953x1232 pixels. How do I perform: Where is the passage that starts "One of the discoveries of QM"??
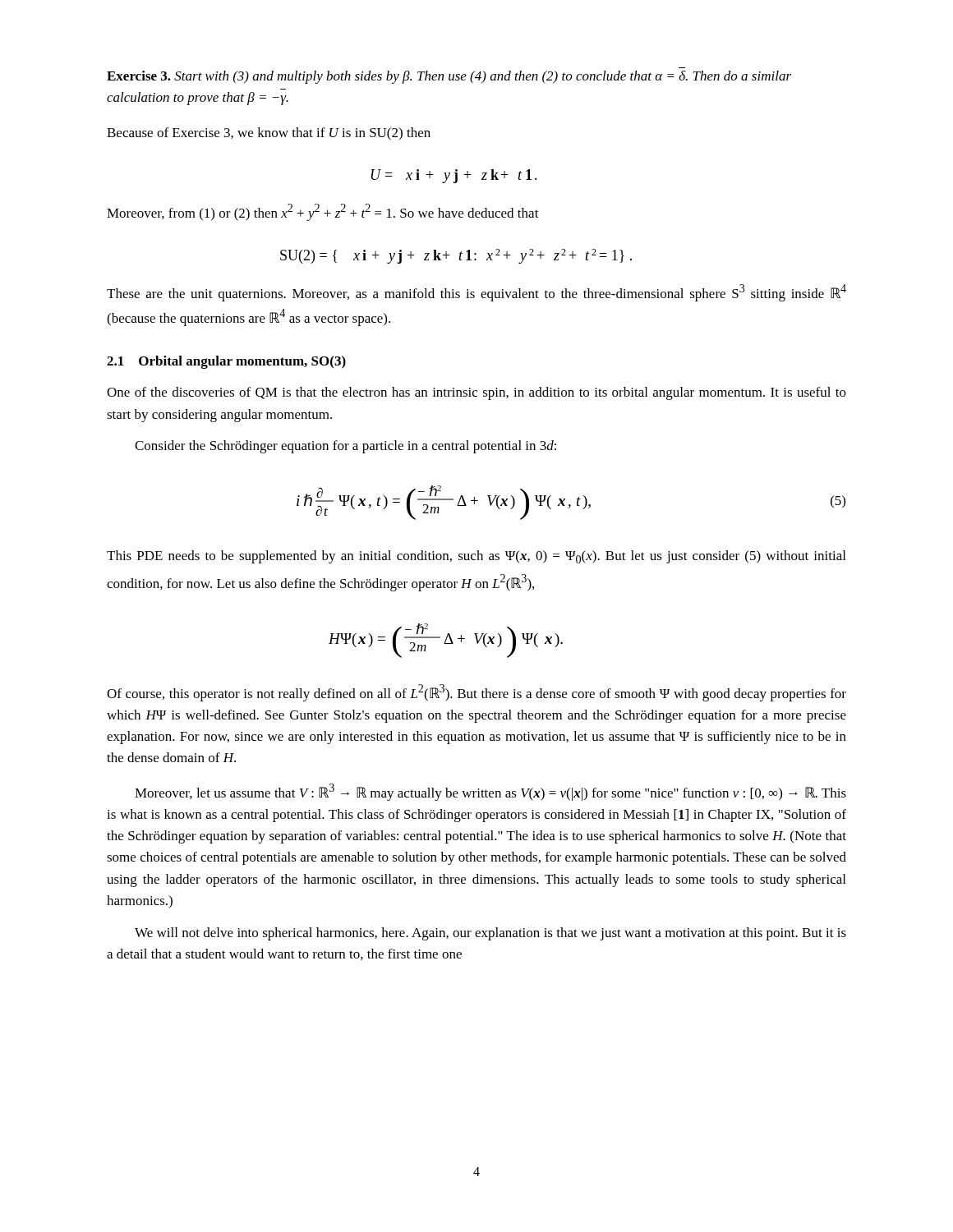(476, 403)
